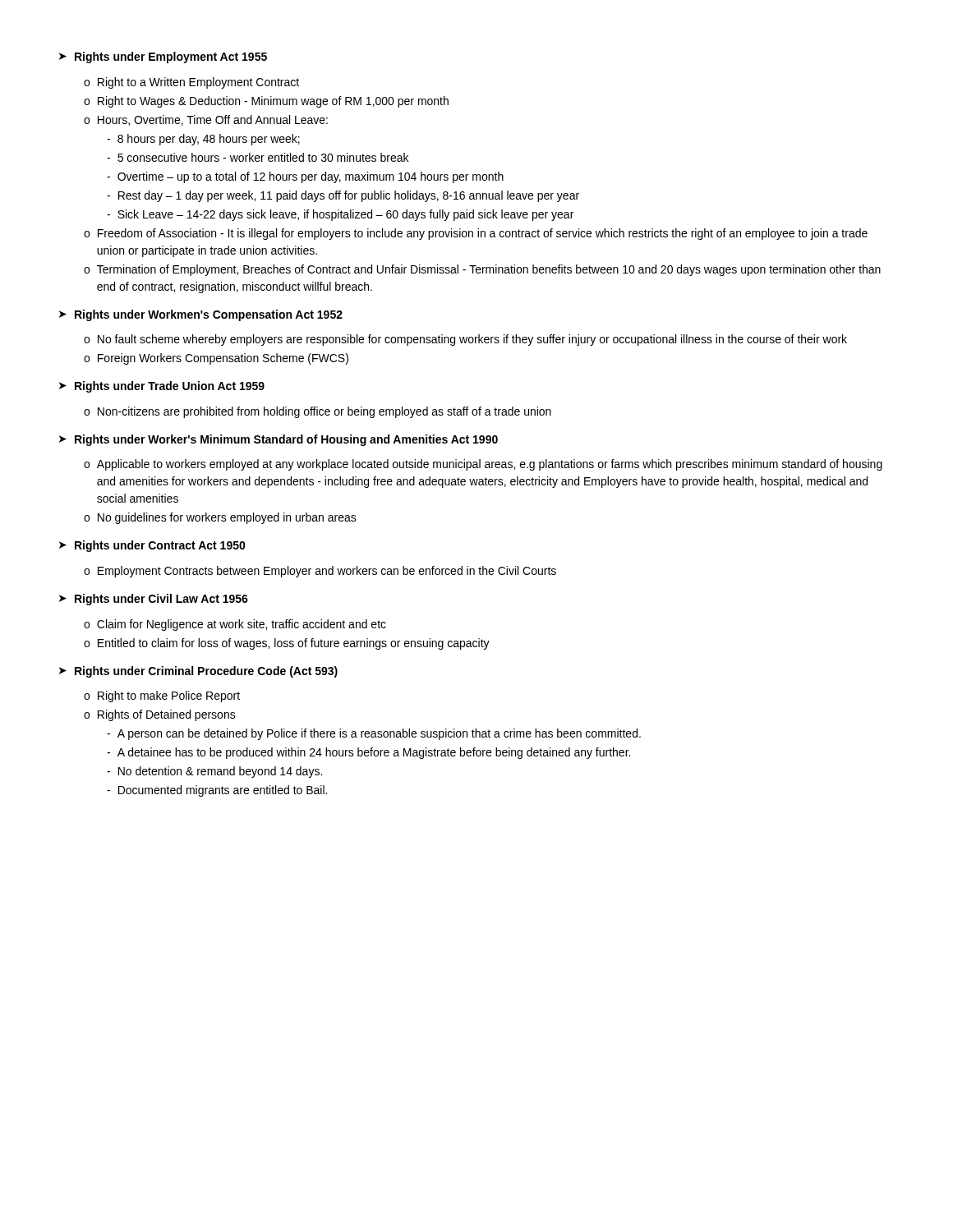Locate the element starting "➤ Rights under Contract Act 1950"

pos(151,546)
